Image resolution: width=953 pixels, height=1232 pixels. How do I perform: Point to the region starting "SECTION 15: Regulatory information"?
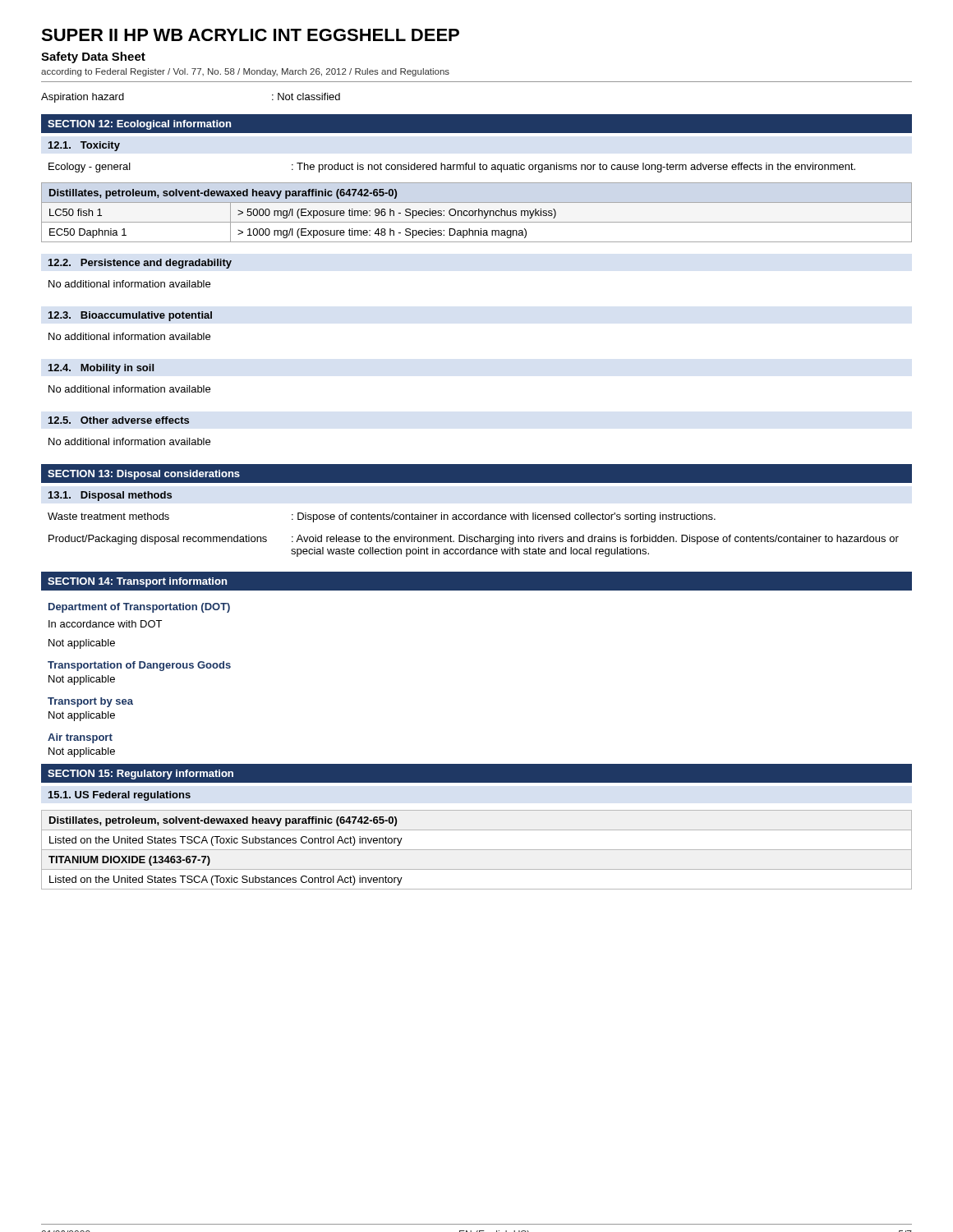(x=141, y=773)
